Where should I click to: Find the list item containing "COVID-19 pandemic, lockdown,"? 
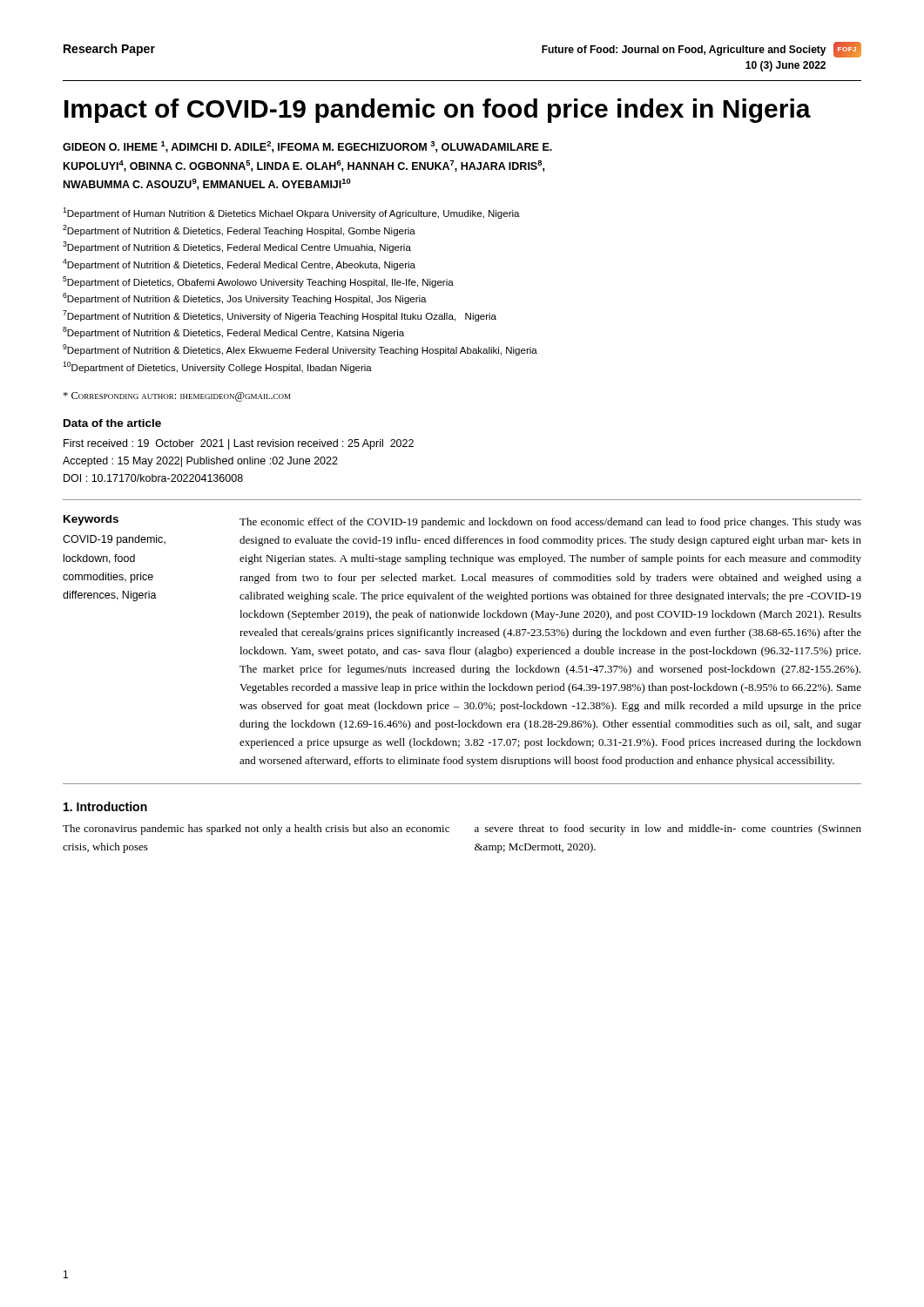click(x=114, y=567)
